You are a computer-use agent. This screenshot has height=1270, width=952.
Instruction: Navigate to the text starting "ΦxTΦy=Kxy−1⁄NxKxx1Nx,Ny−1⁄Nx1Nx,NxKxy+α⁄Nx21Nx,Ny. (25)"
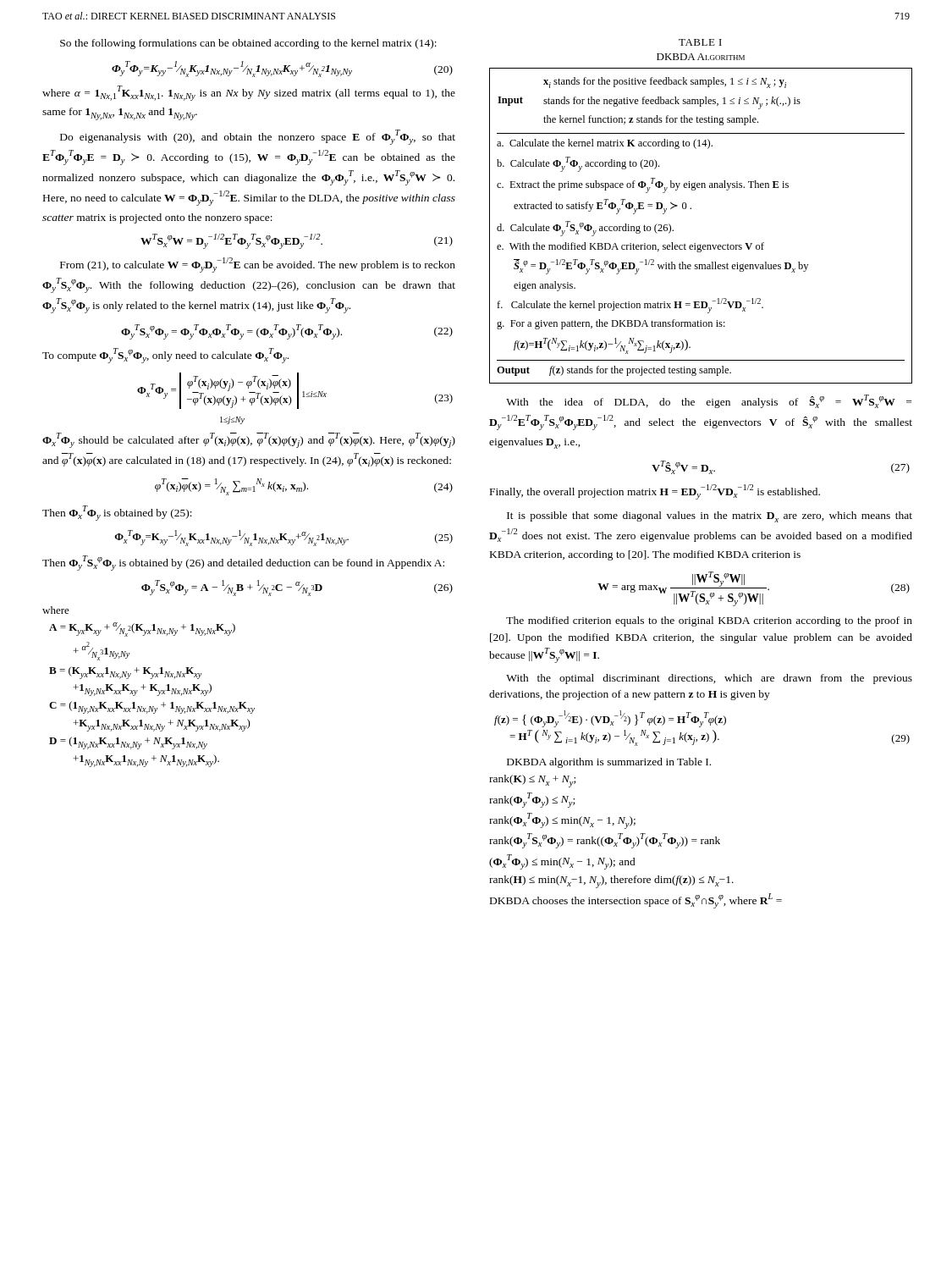tap(249, 538)
